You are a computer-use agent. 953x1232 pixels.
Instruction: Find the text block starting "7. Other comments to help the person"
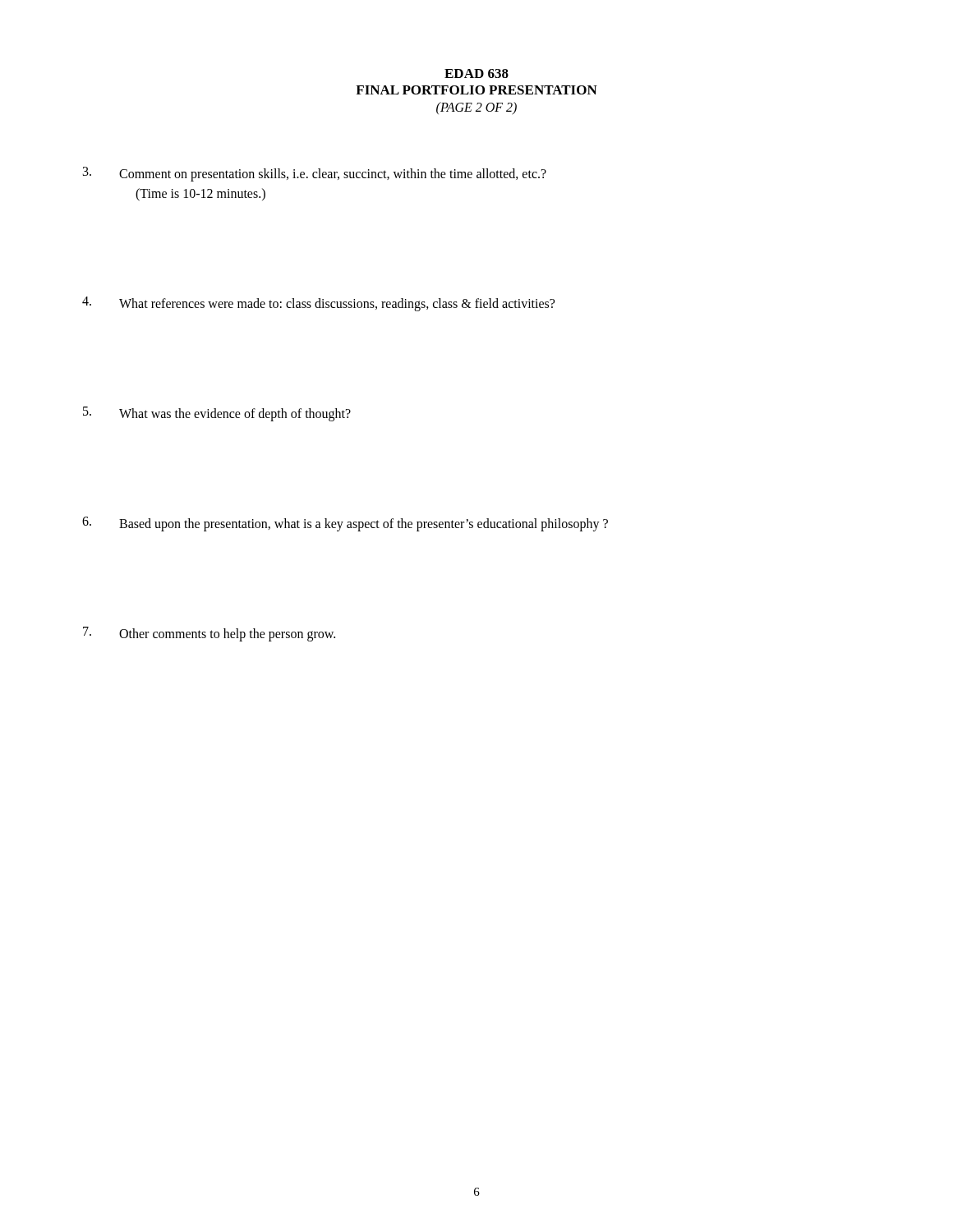(x=209, y=634)
